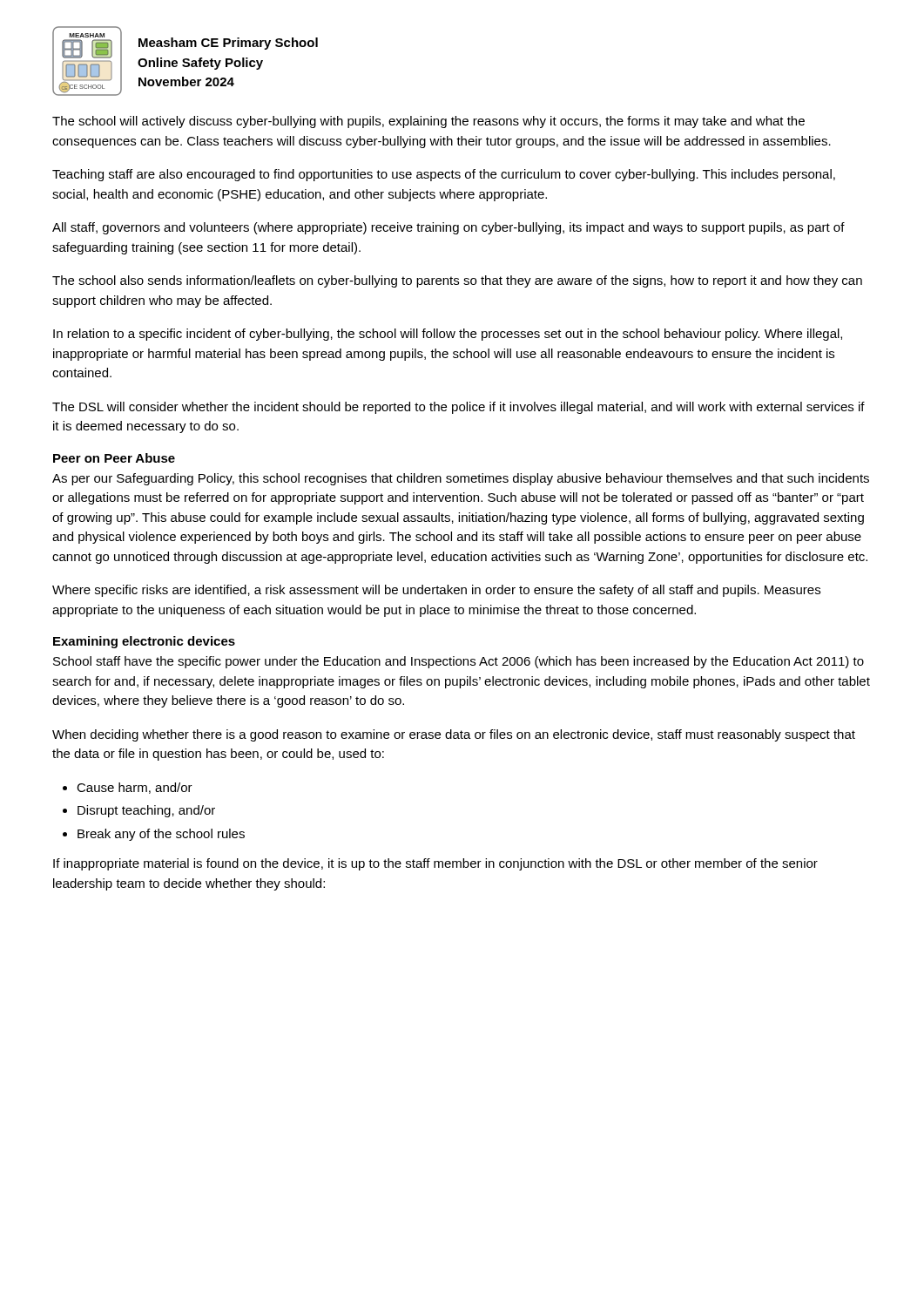The image size is (924, 1307).
Task: Navigate to the text starting "In relation to"
Action: tap(448, 353)
